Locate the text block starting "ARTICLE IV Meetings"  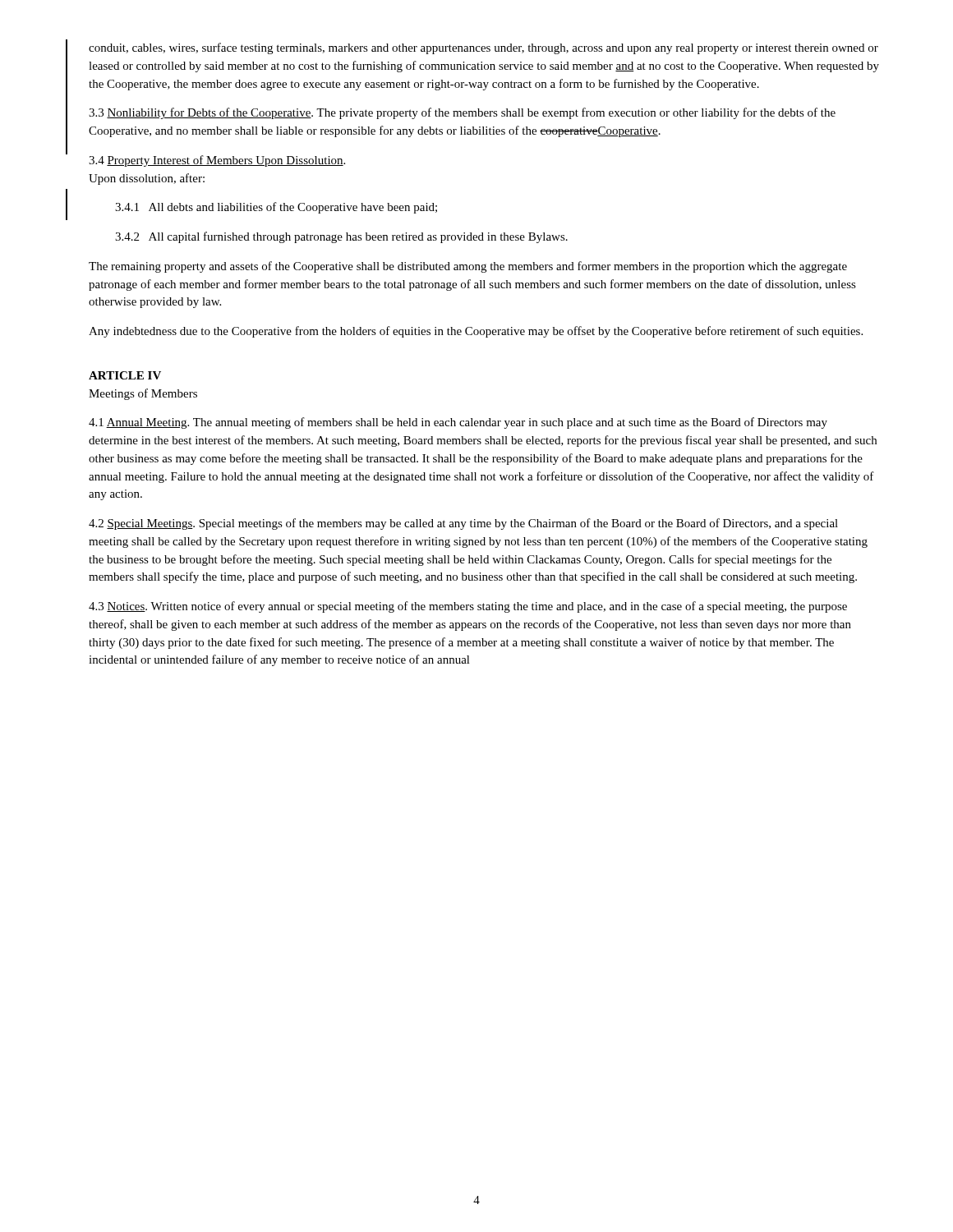coord(125,375)
